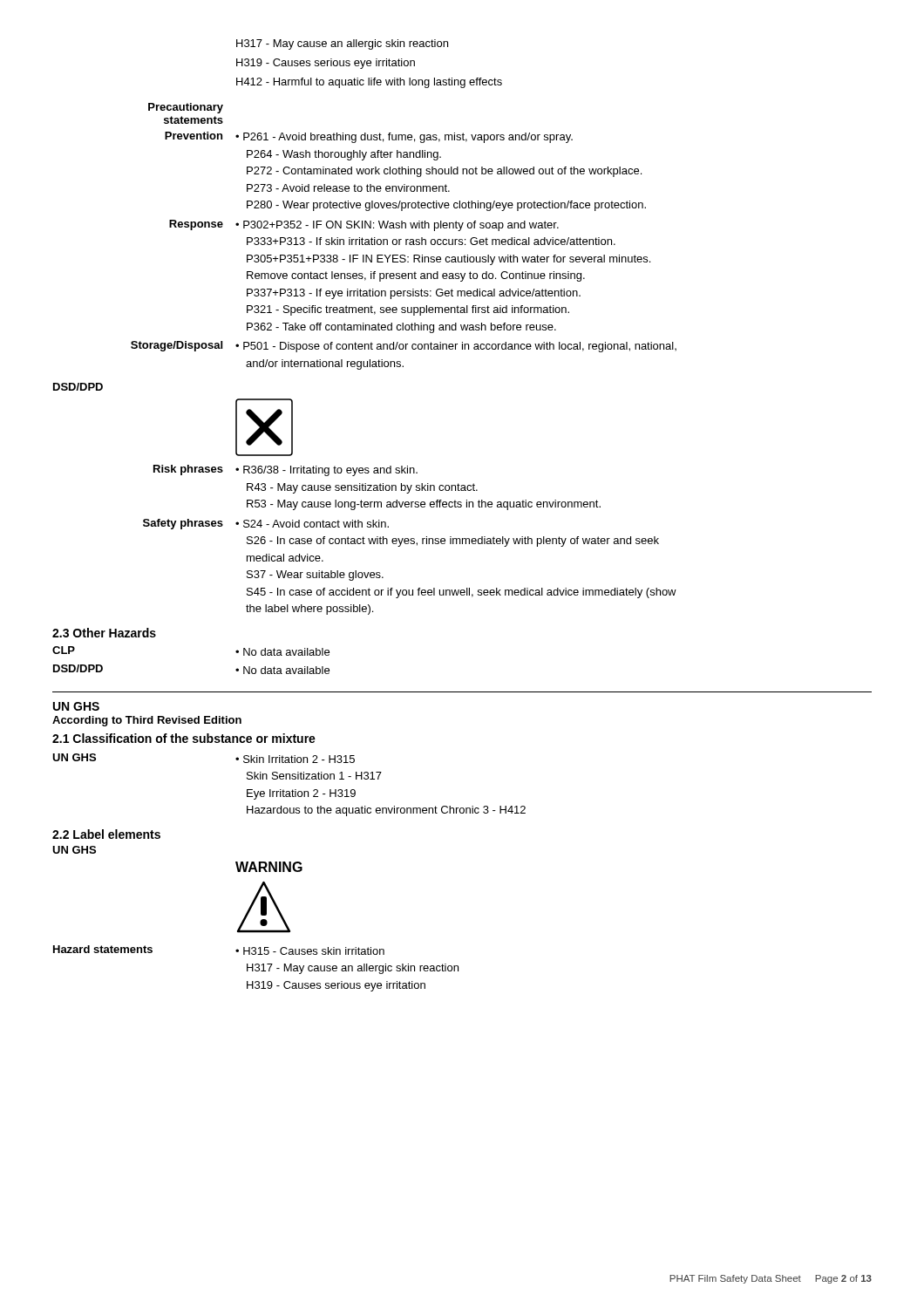The height and width of the screenshot is (1308, 924).
Task: Point to the text starting "2.3 Other Hazards"
Action: point(104,633)
